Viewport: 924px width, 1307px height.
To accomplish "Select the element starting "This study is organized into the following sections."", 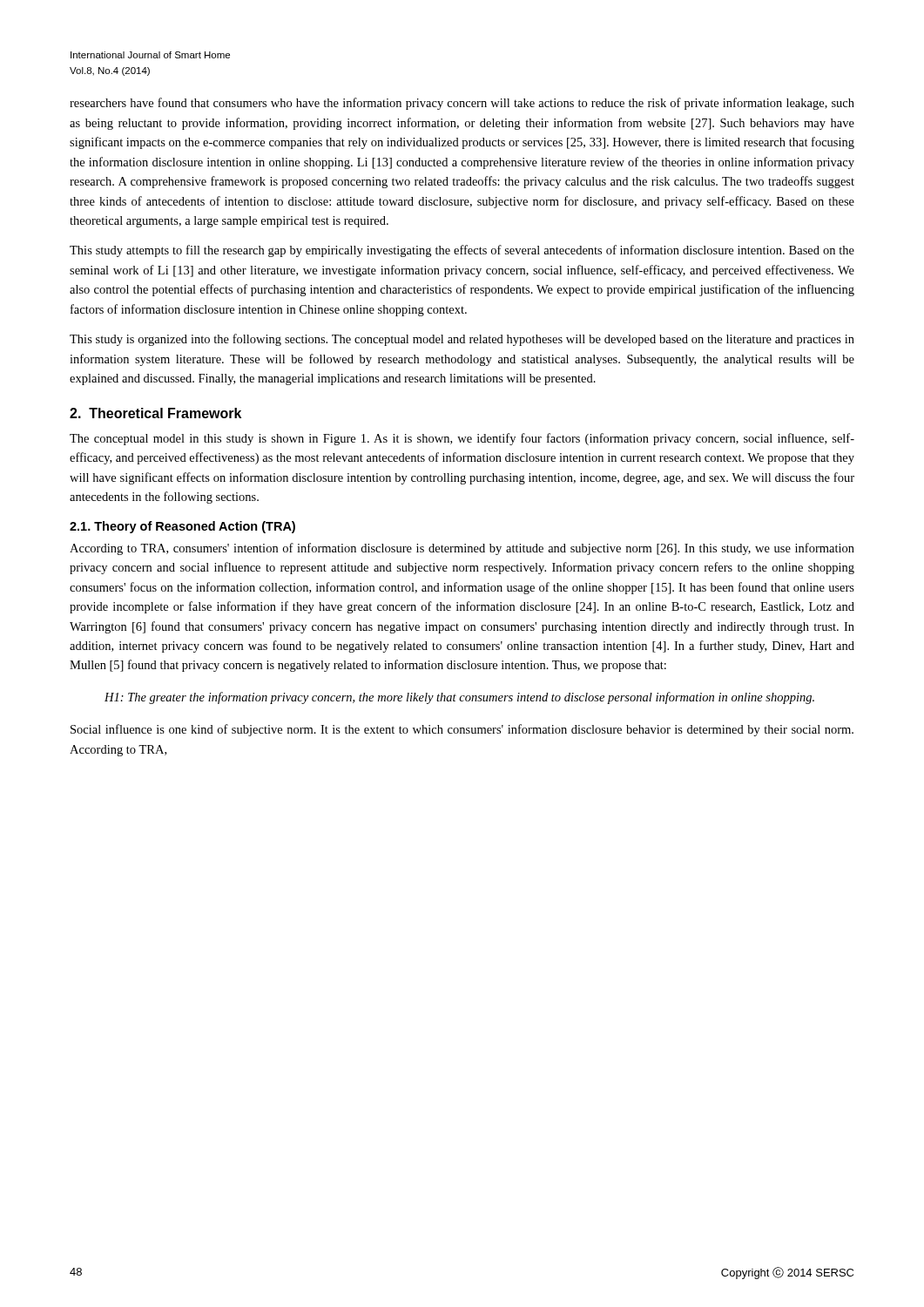I will (462, 359).
